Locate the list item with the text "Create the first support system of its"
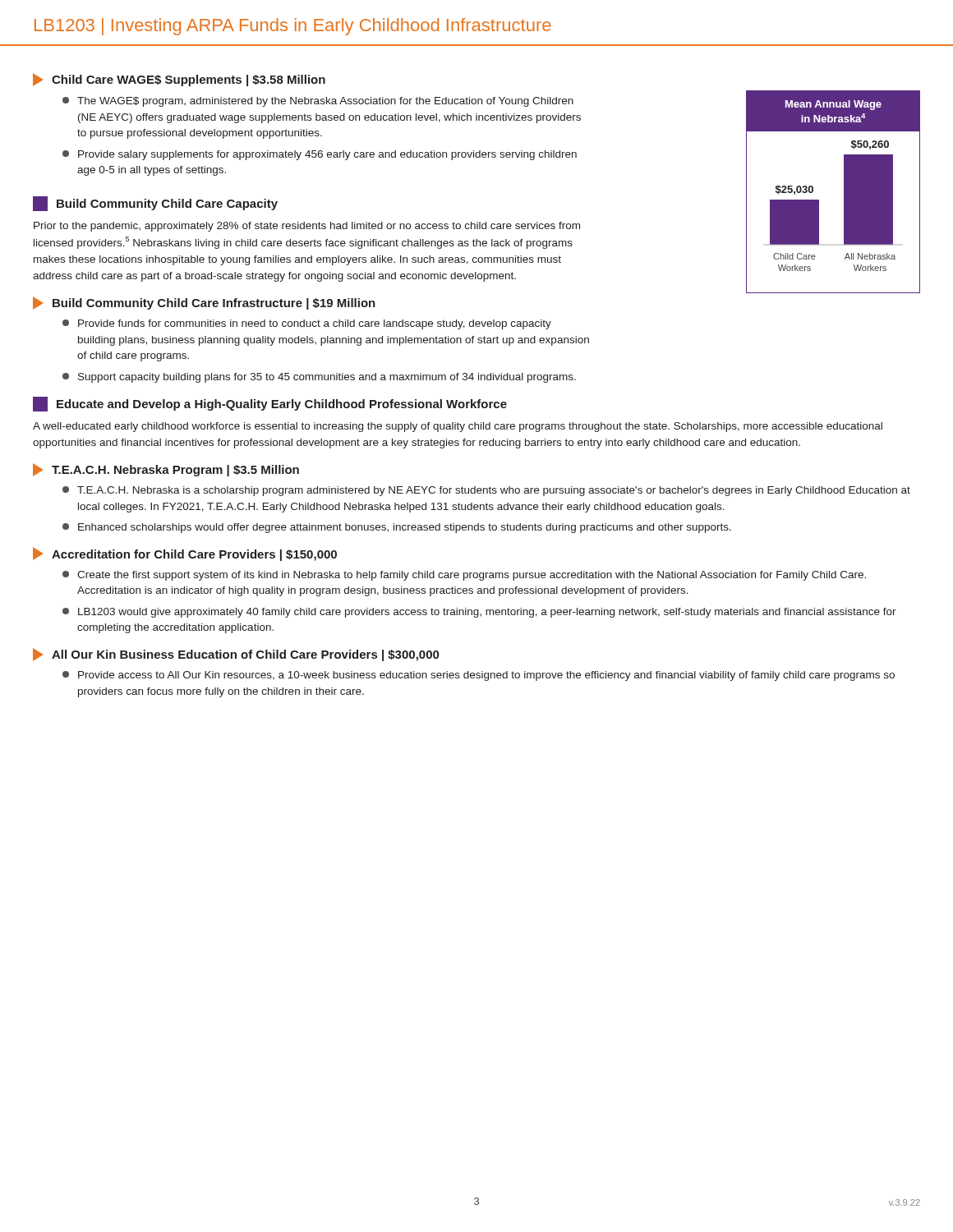953x1232 pixels. 491,583
